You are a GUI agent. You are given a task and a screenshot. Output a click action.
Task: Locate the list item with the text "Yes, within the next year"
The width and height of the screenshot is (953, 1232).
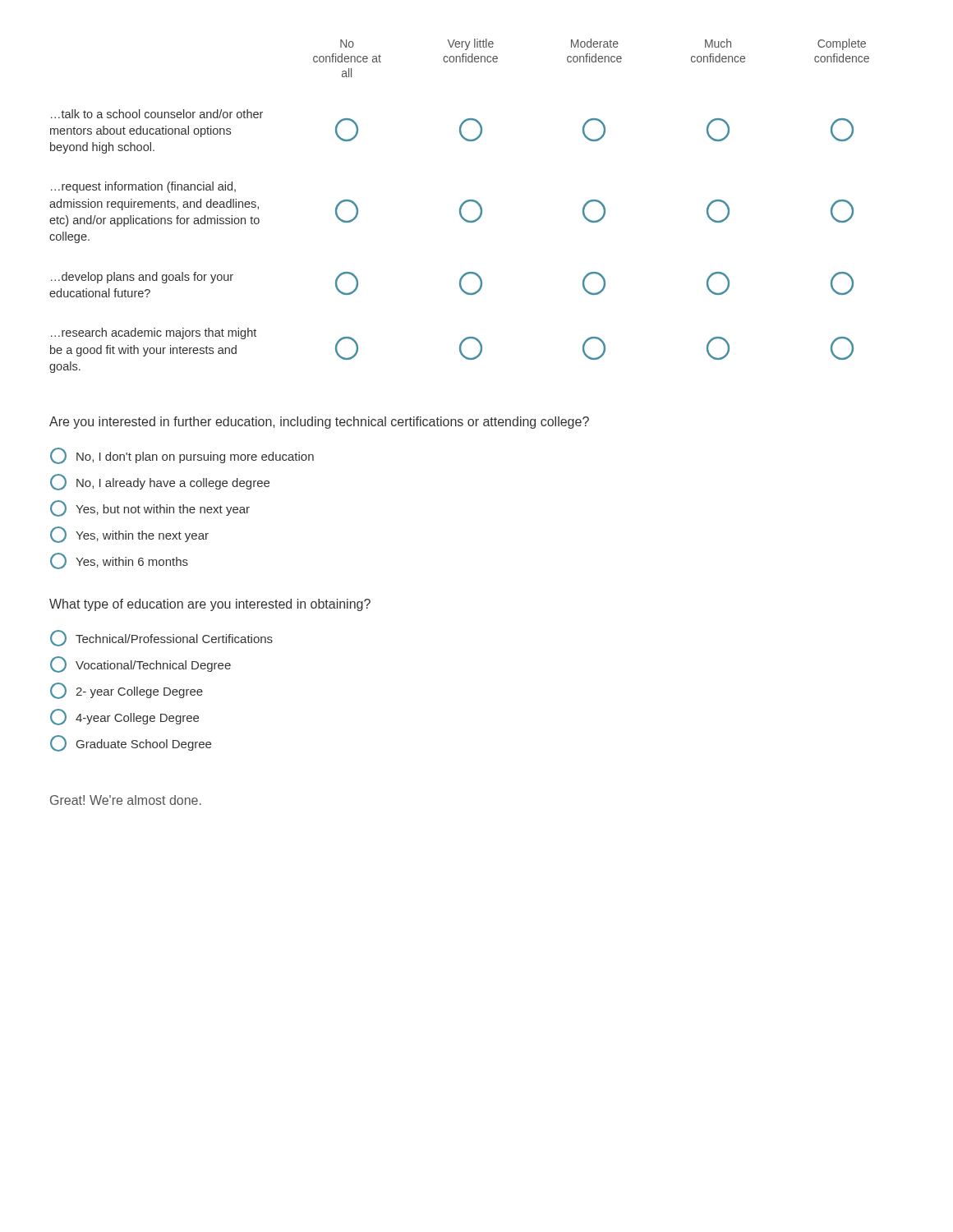click(129, 535)
